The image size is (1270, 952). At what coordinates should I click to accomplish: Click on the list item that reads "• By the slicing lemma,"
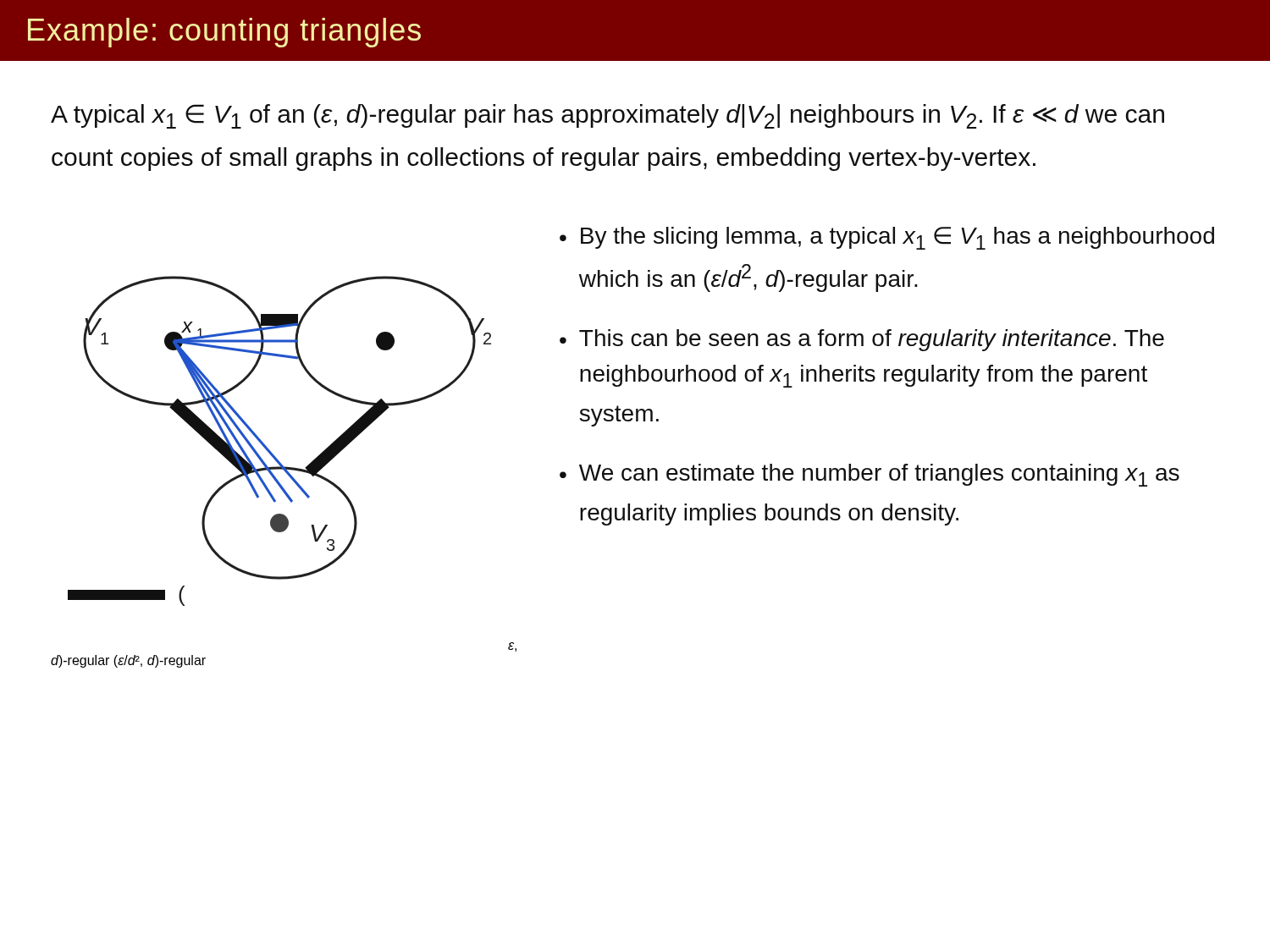pos(889,258)
